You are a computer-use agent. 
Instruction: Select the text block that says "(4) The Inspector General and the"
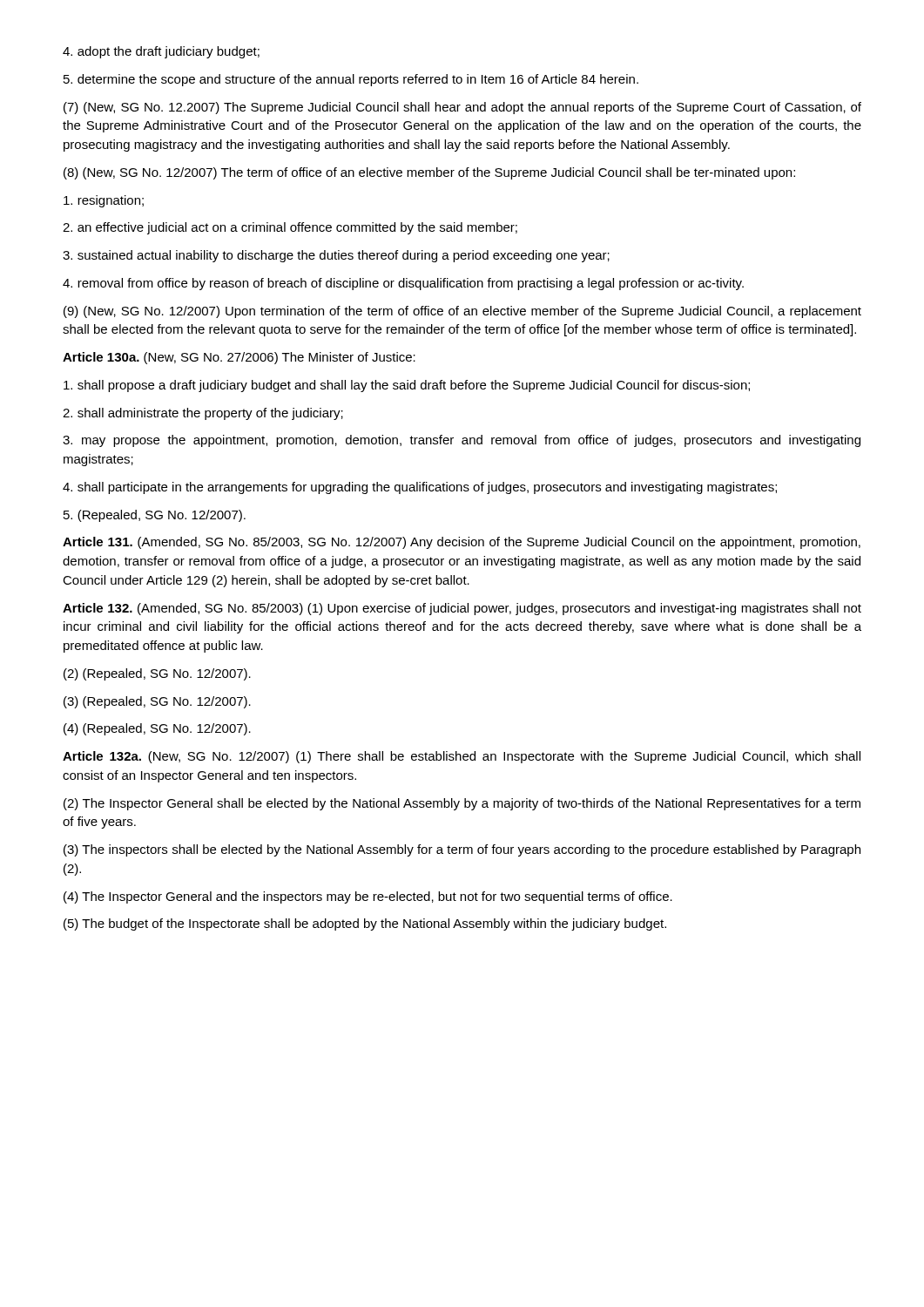tap(368, 896)
